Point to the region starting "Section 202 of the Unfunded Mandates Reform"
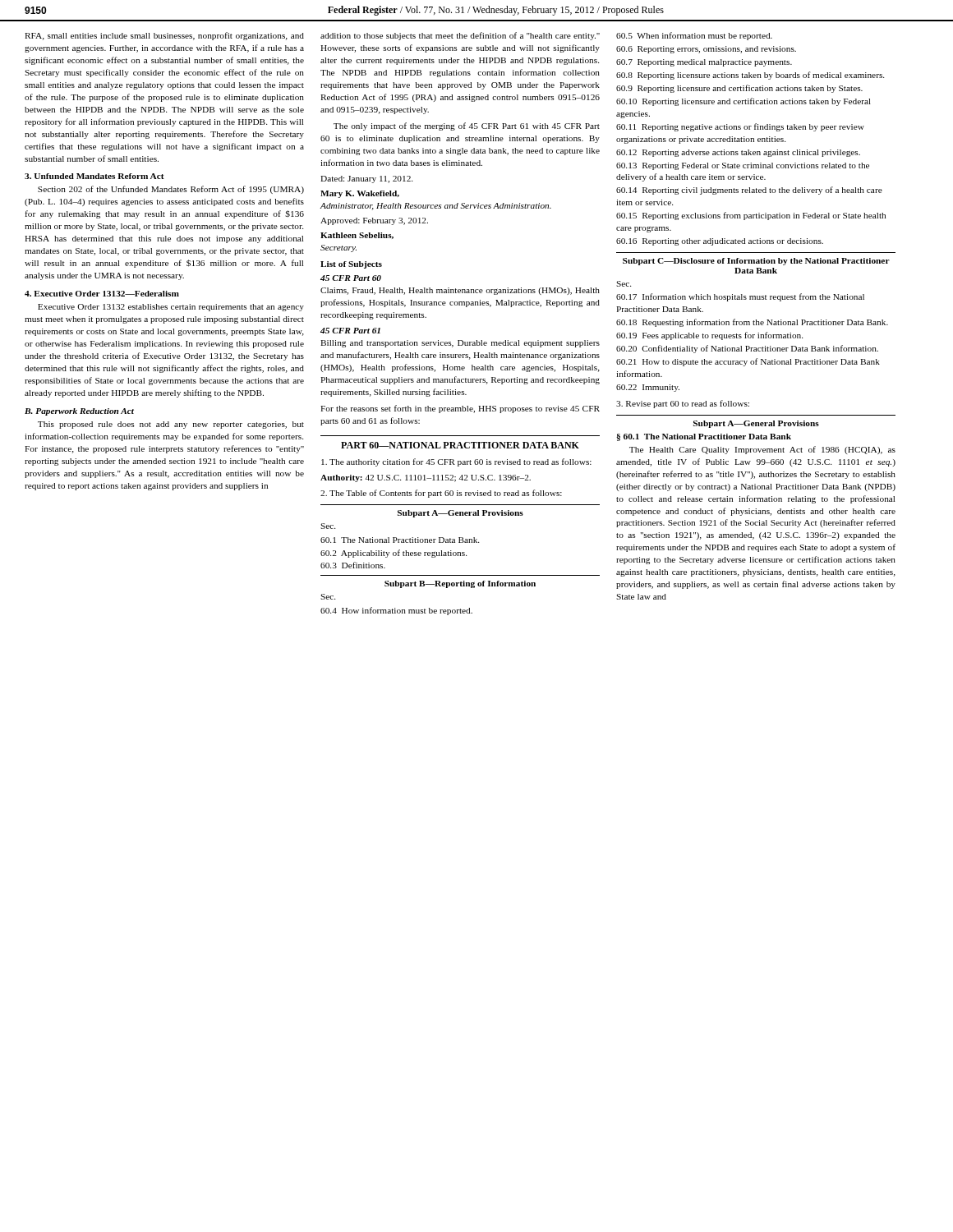953x1232 pixels. point(164,233)
